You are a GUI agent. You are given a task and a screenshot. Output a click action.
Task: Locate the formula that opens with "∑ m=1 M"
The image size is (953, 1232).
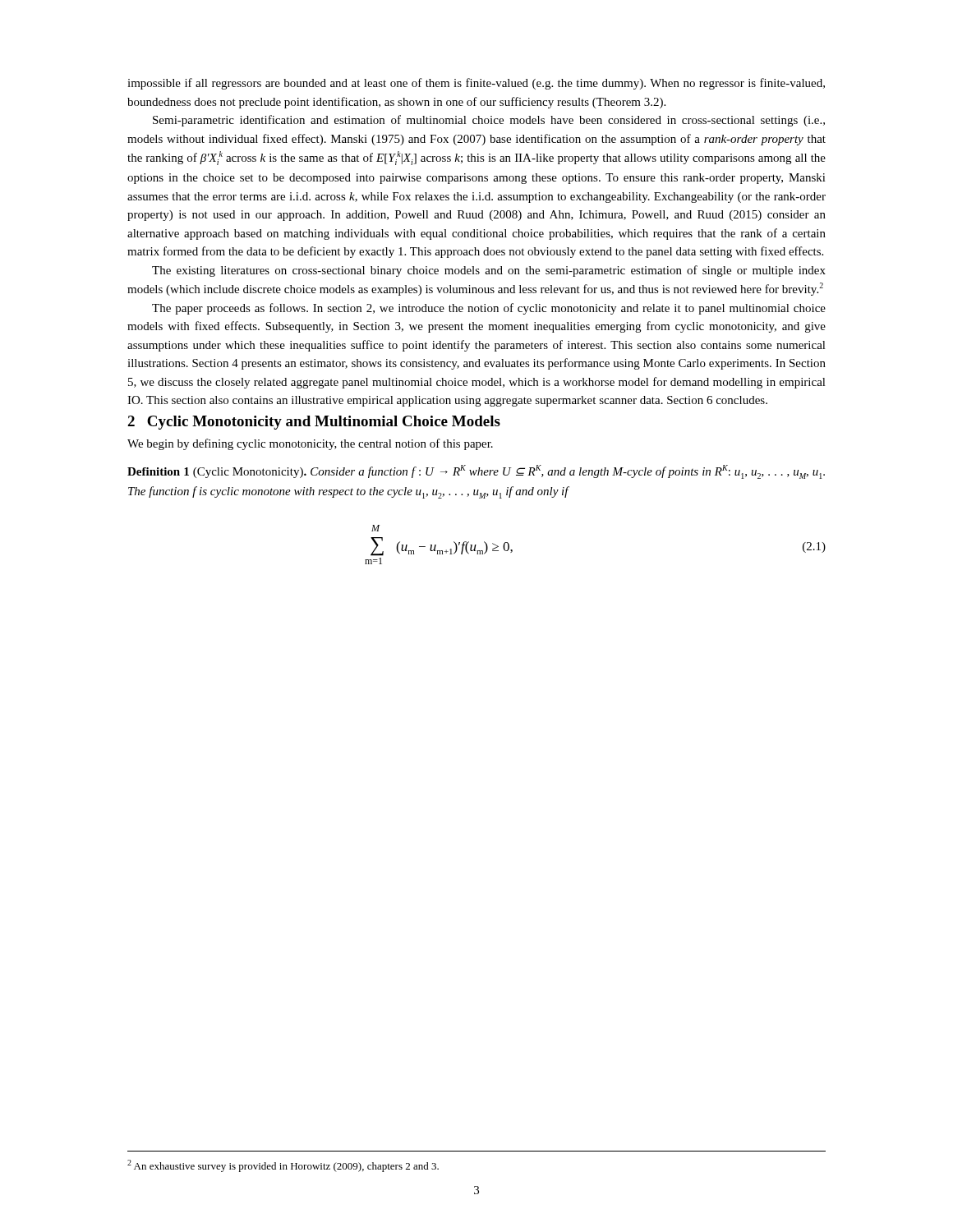[375, 528]
